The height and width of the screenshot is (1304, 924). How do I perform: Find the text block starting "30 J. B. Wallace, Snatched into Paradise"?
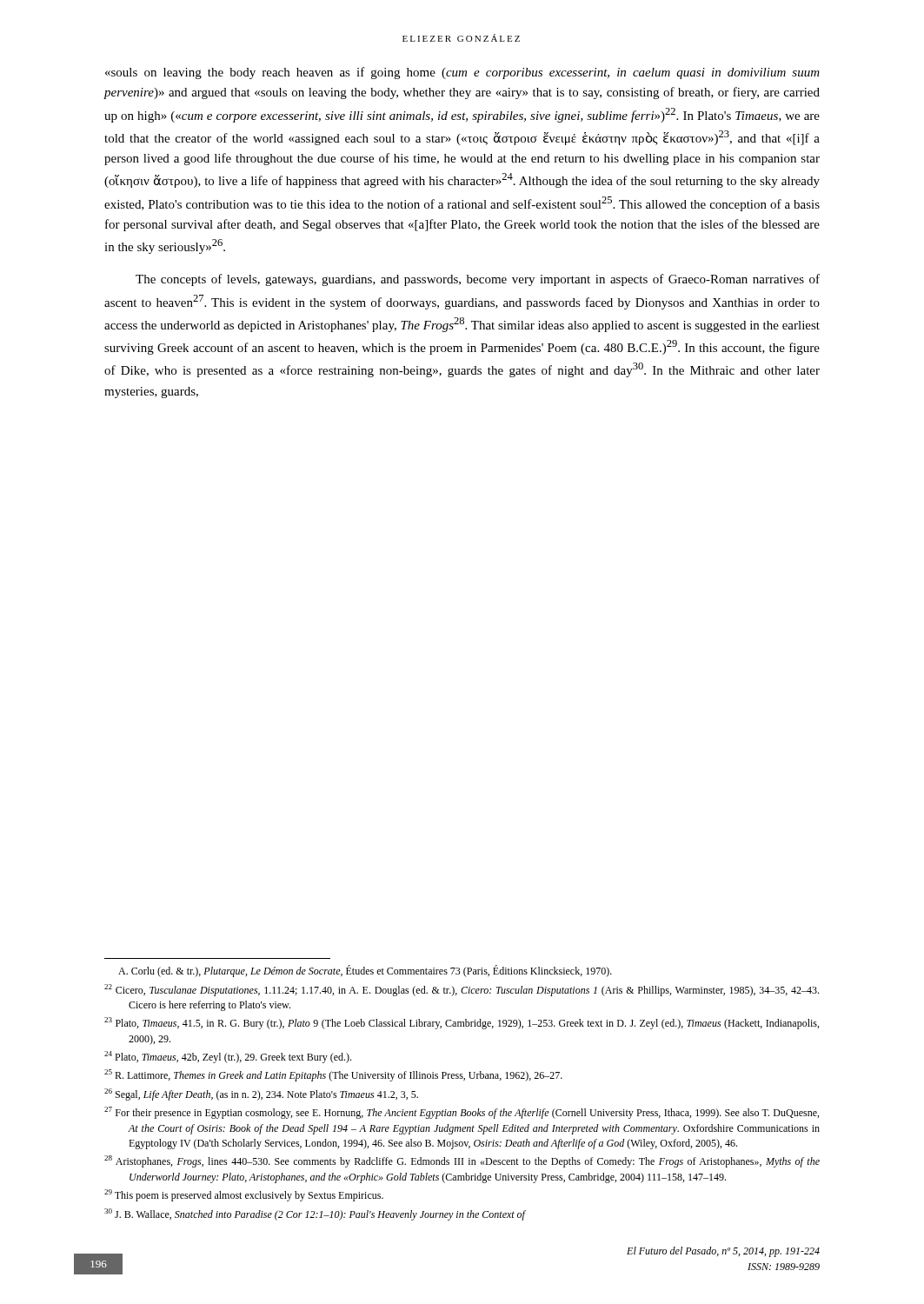tap(315, 1214)
